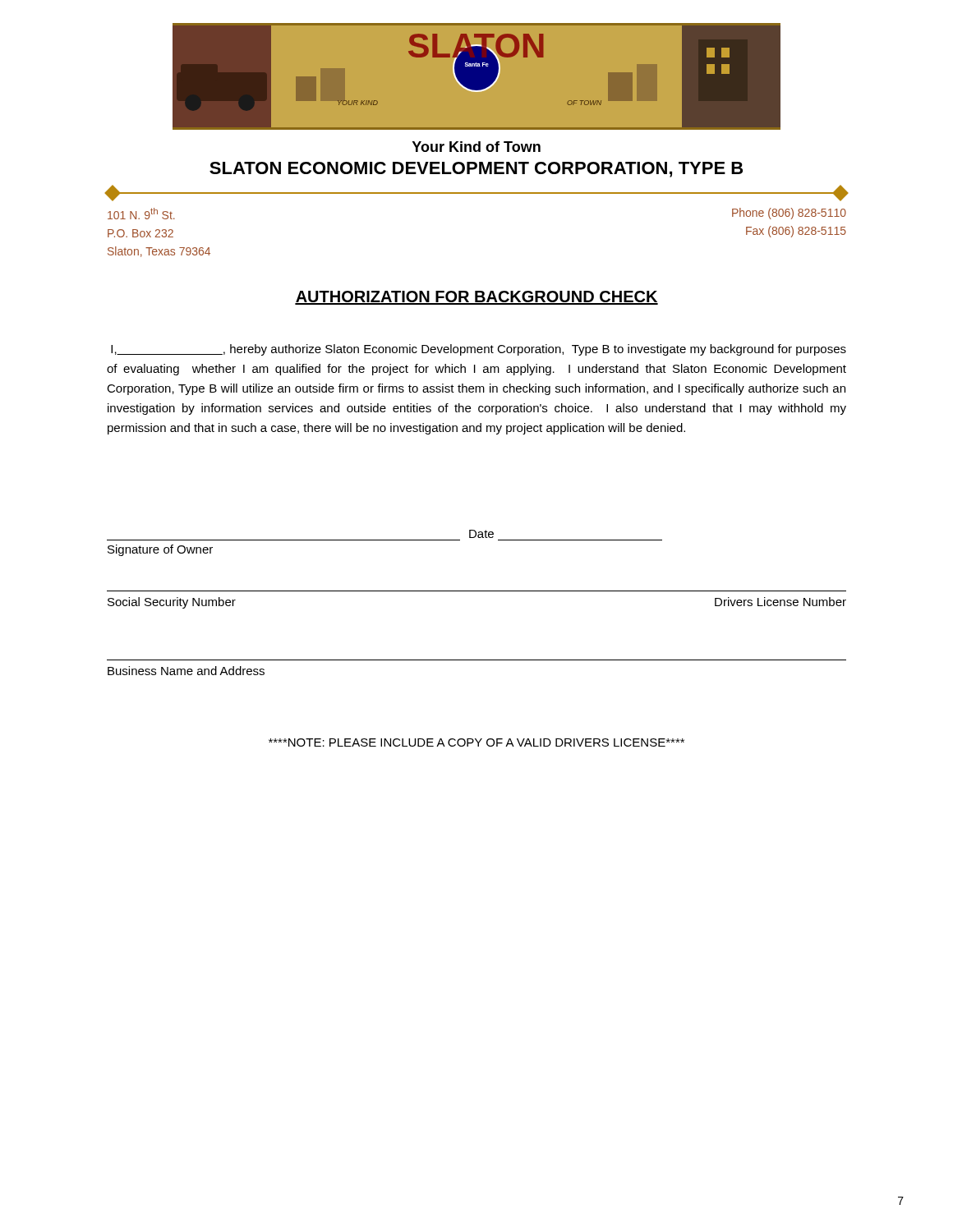Point to the block starting "Business Name and Address"

pos(186,670)
